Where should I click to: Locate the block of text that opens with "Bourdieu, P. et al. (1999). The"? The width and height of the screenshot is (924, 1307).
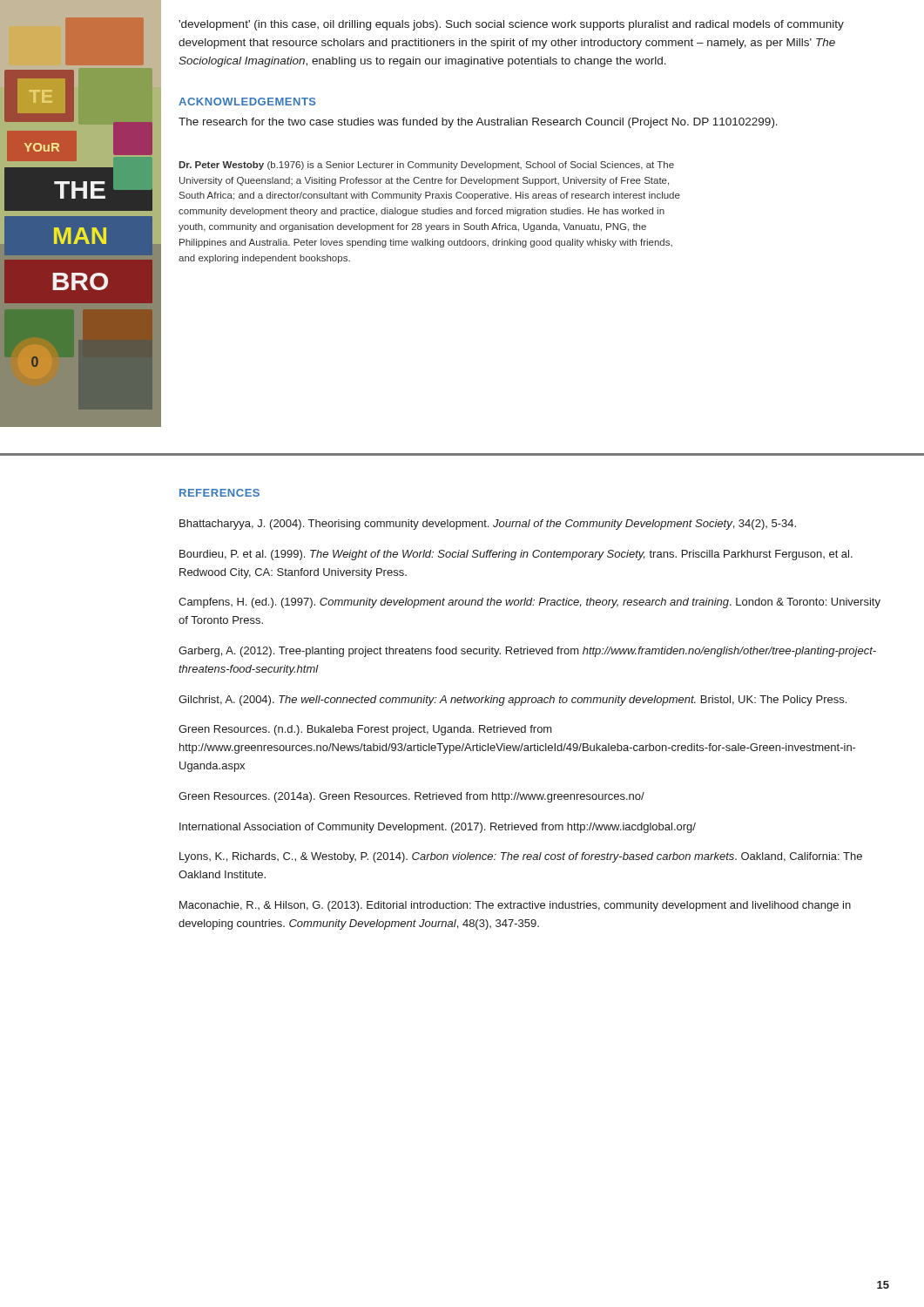coord(516,563)
